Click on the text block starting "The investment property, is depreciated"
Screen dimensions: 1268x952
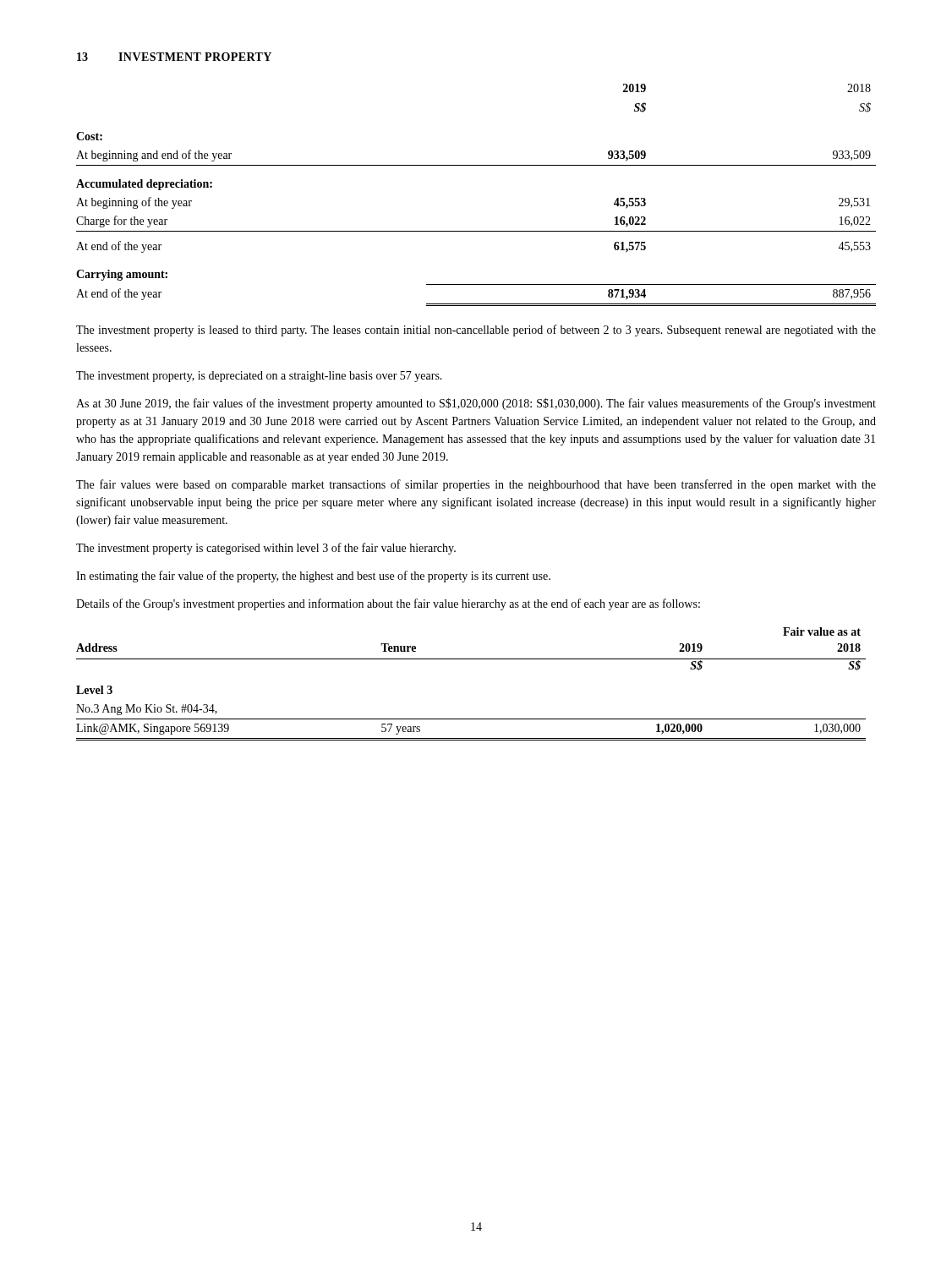click(259, 375)
